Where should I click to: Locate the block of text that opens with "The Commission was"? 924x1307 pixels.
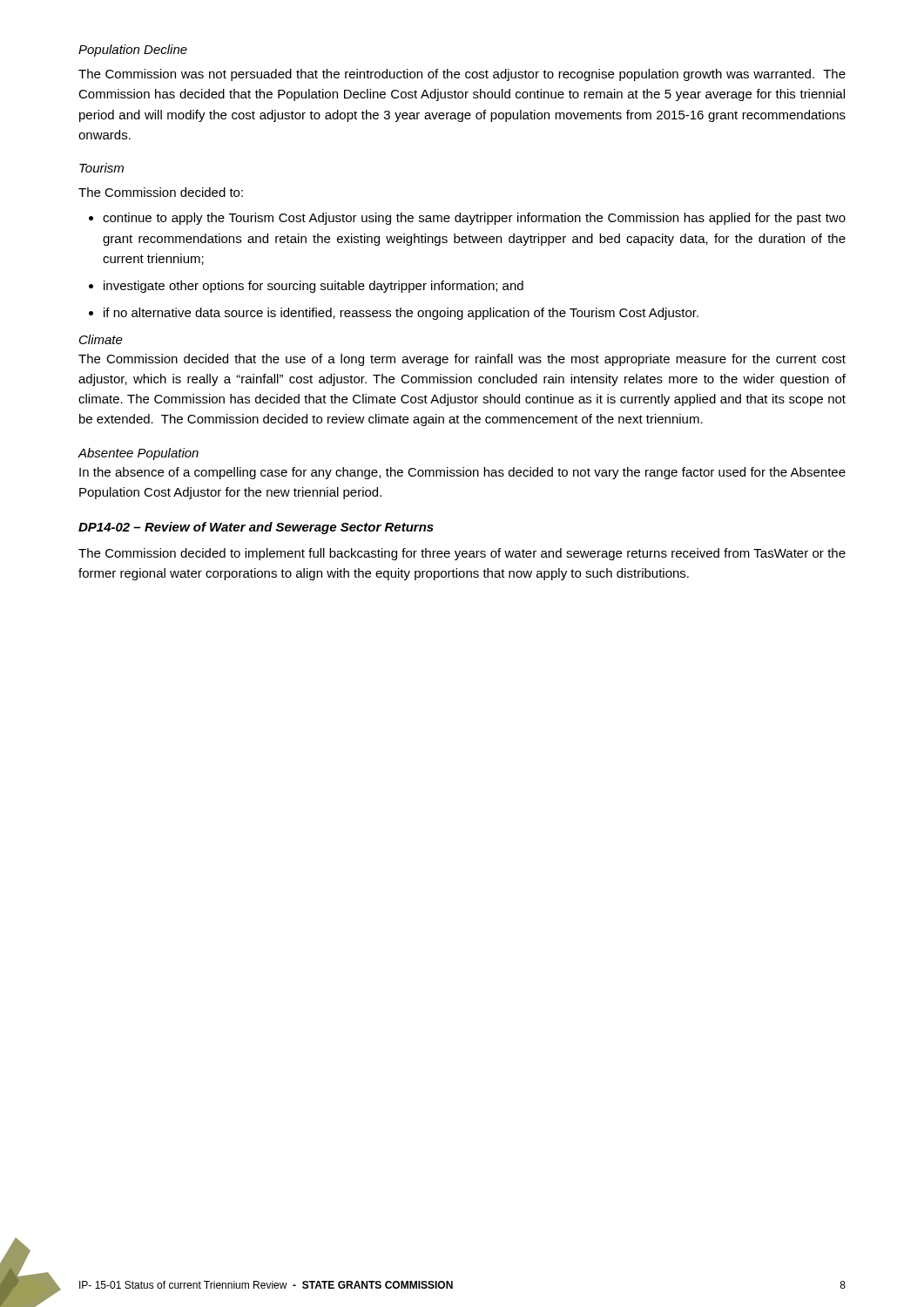(462, 104)
